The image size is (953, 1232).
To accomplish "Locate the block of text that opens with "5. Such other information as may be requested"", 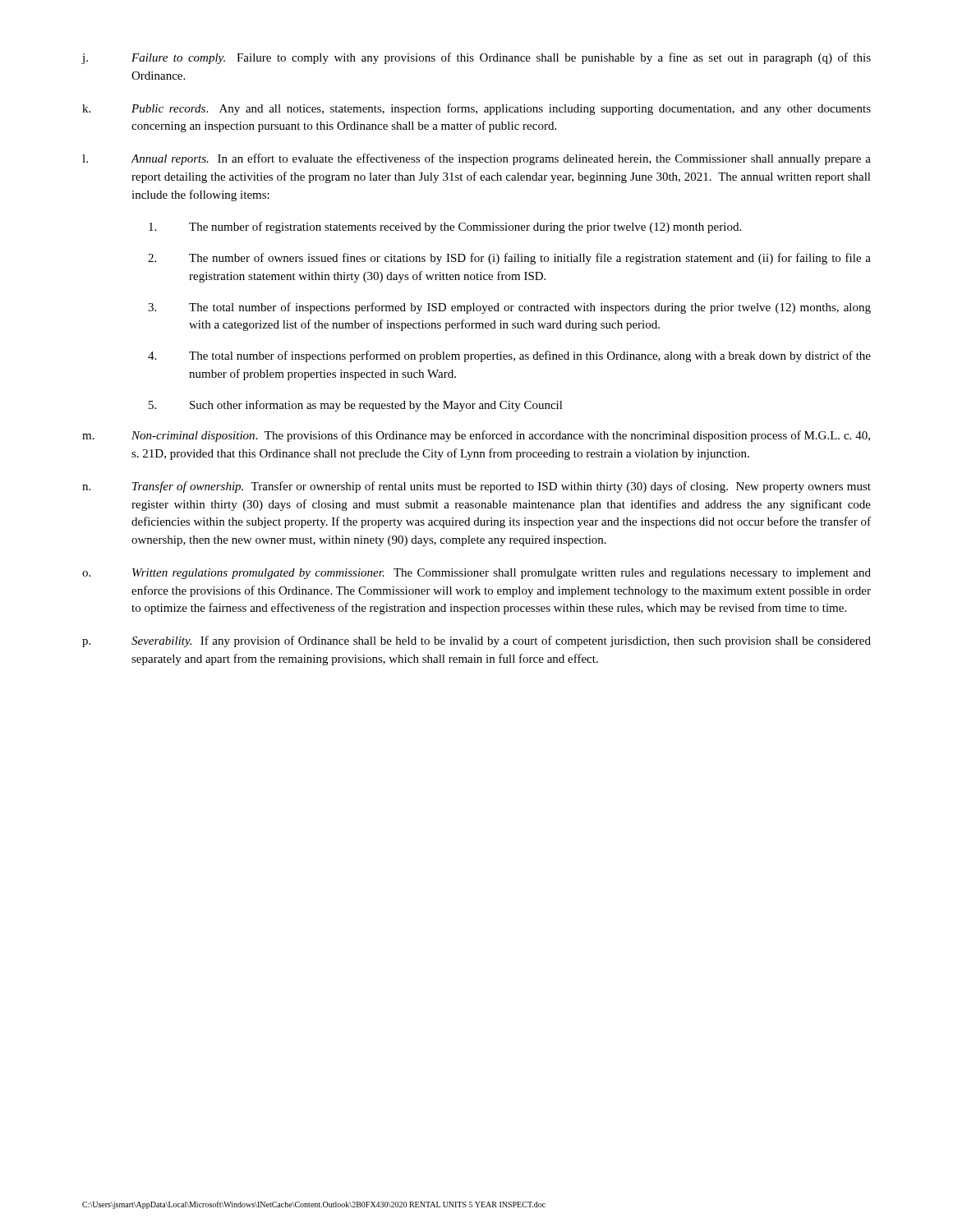I will [509, 405].
